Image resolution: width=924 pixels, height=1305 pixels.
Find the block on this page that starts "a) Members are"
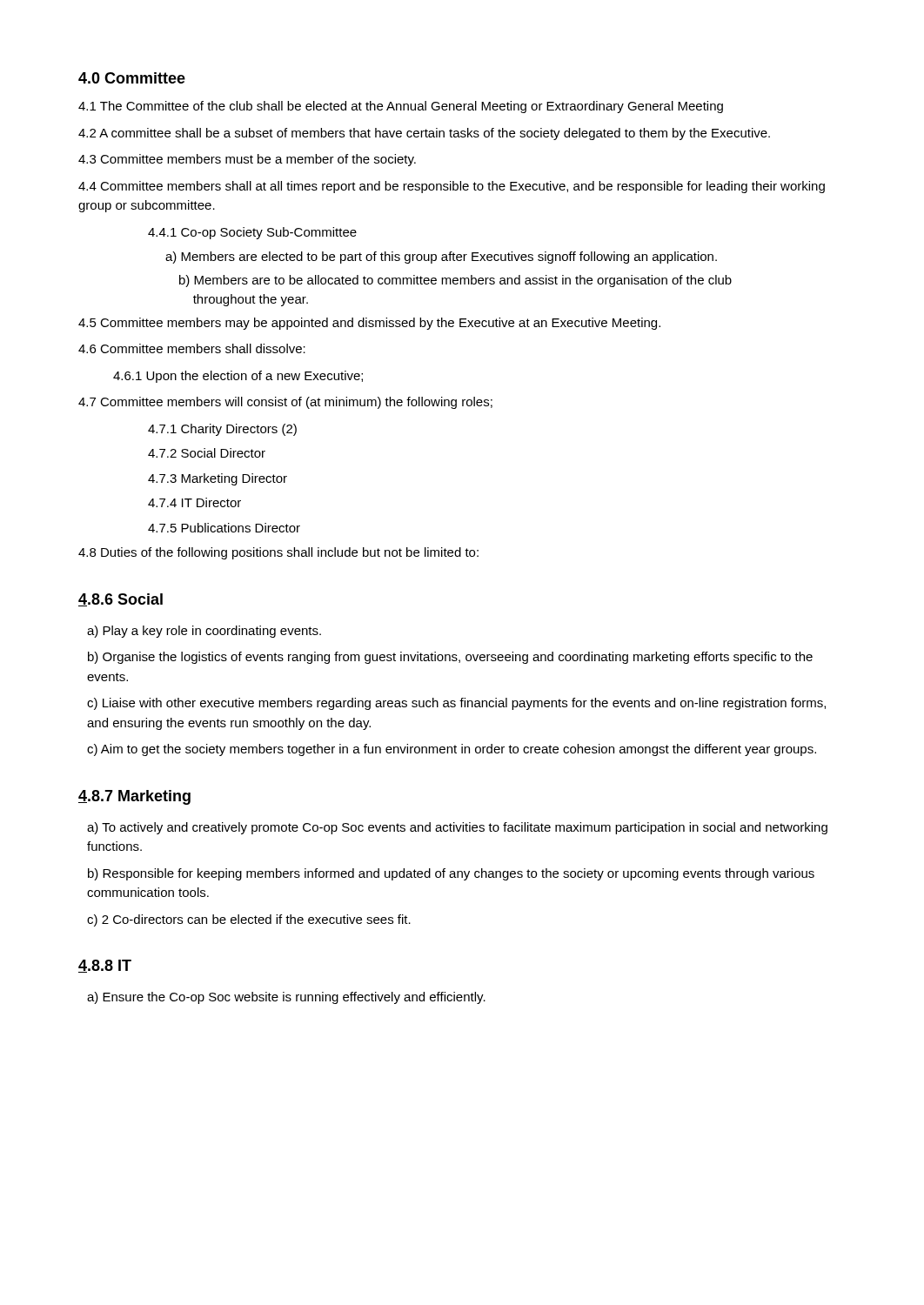click(442, 256)
